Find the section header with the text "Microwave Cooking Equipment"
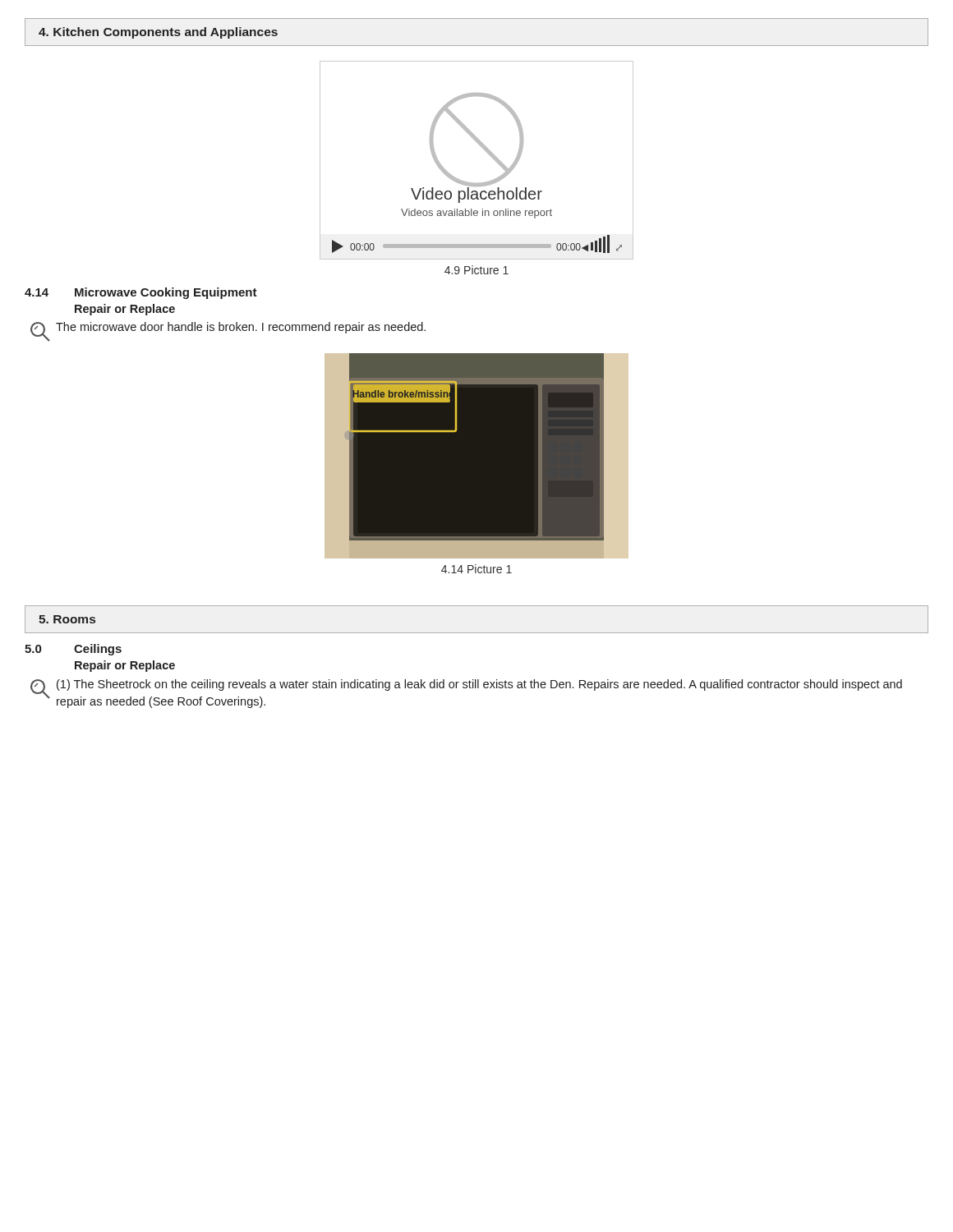953x1232 pixels. click(x=165, y=292)
